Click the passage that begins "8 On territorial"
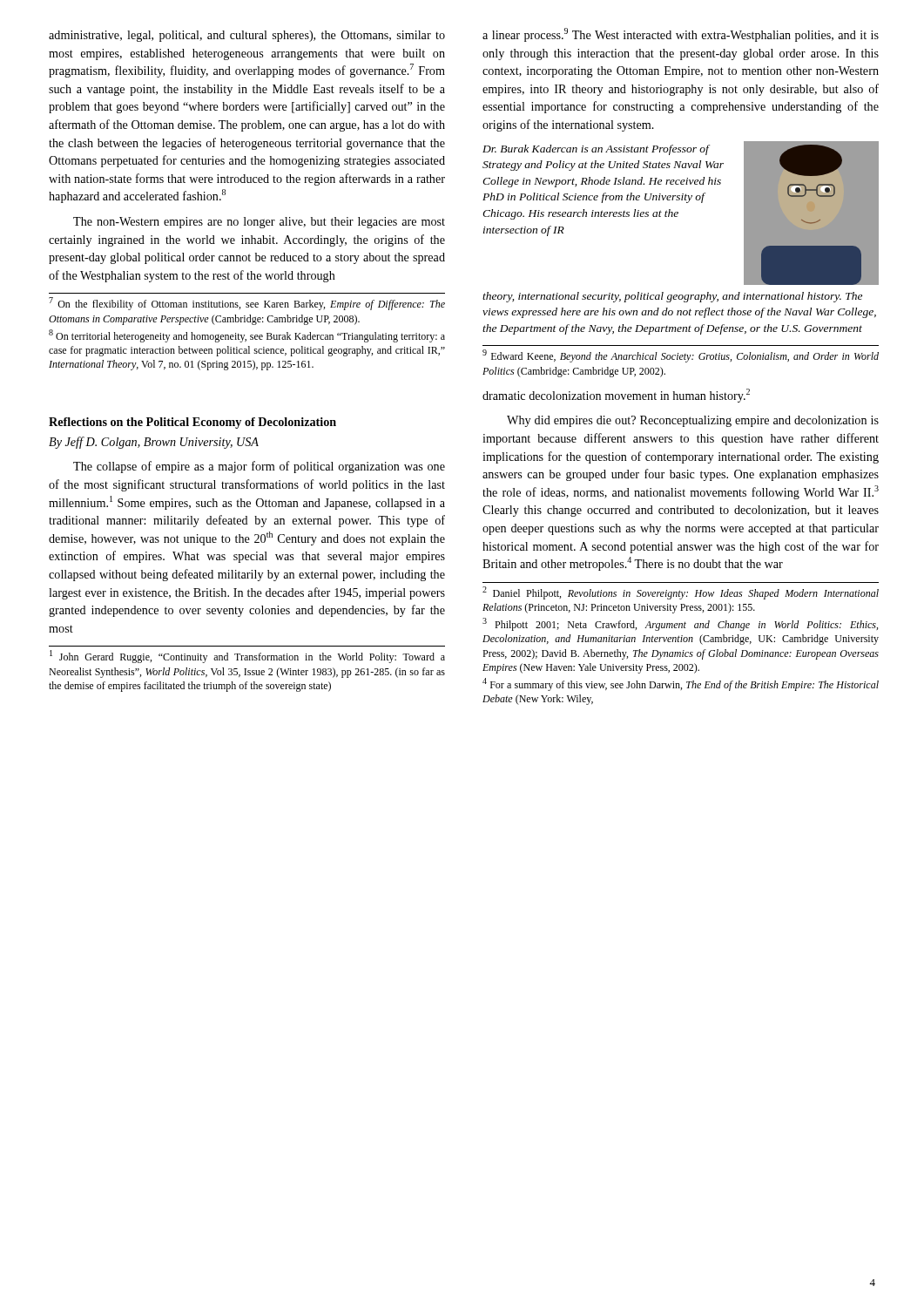 click(247, 350)
